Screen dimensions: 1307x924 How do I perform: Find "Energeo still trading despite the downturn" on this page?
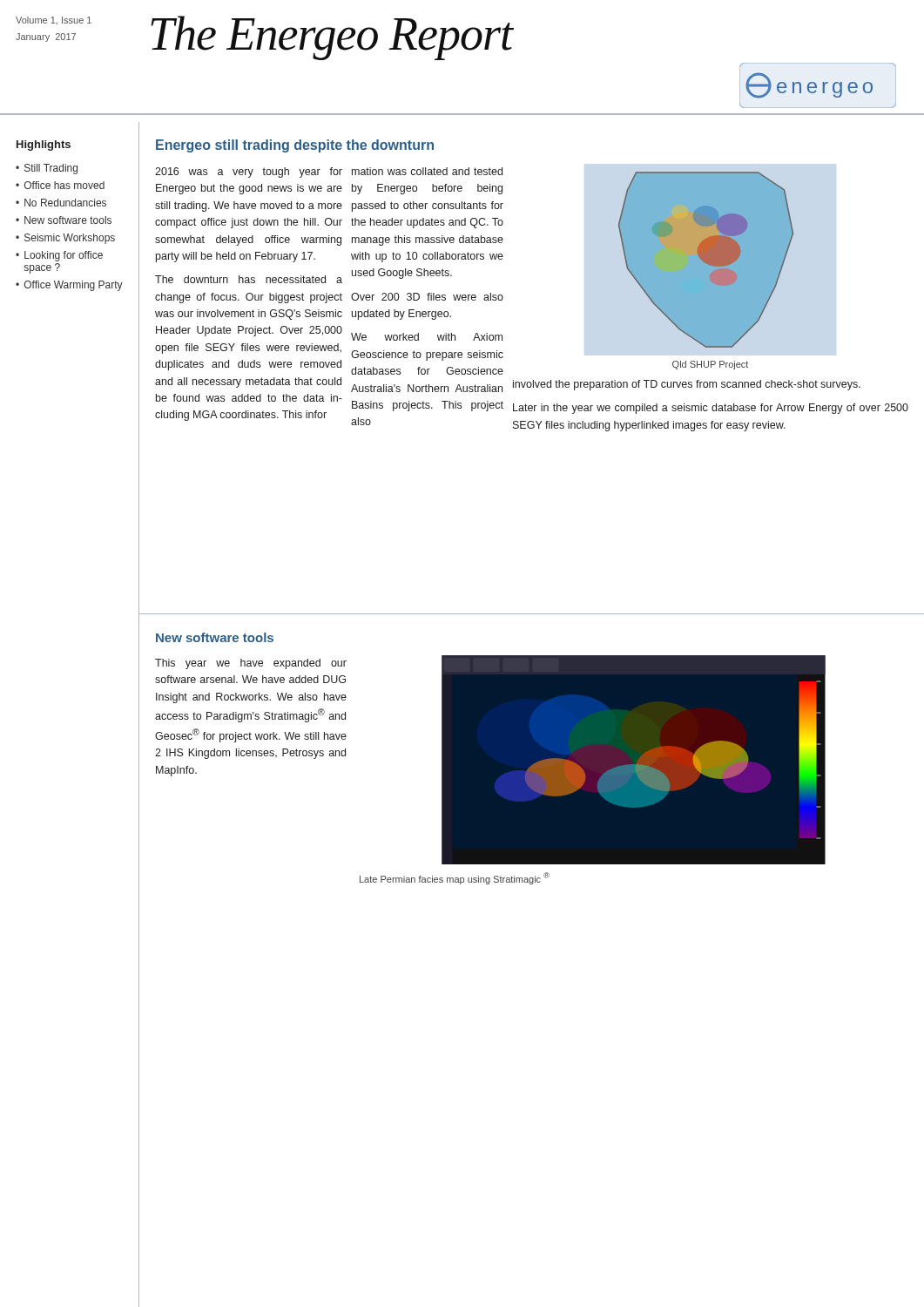tap(295, 145)
